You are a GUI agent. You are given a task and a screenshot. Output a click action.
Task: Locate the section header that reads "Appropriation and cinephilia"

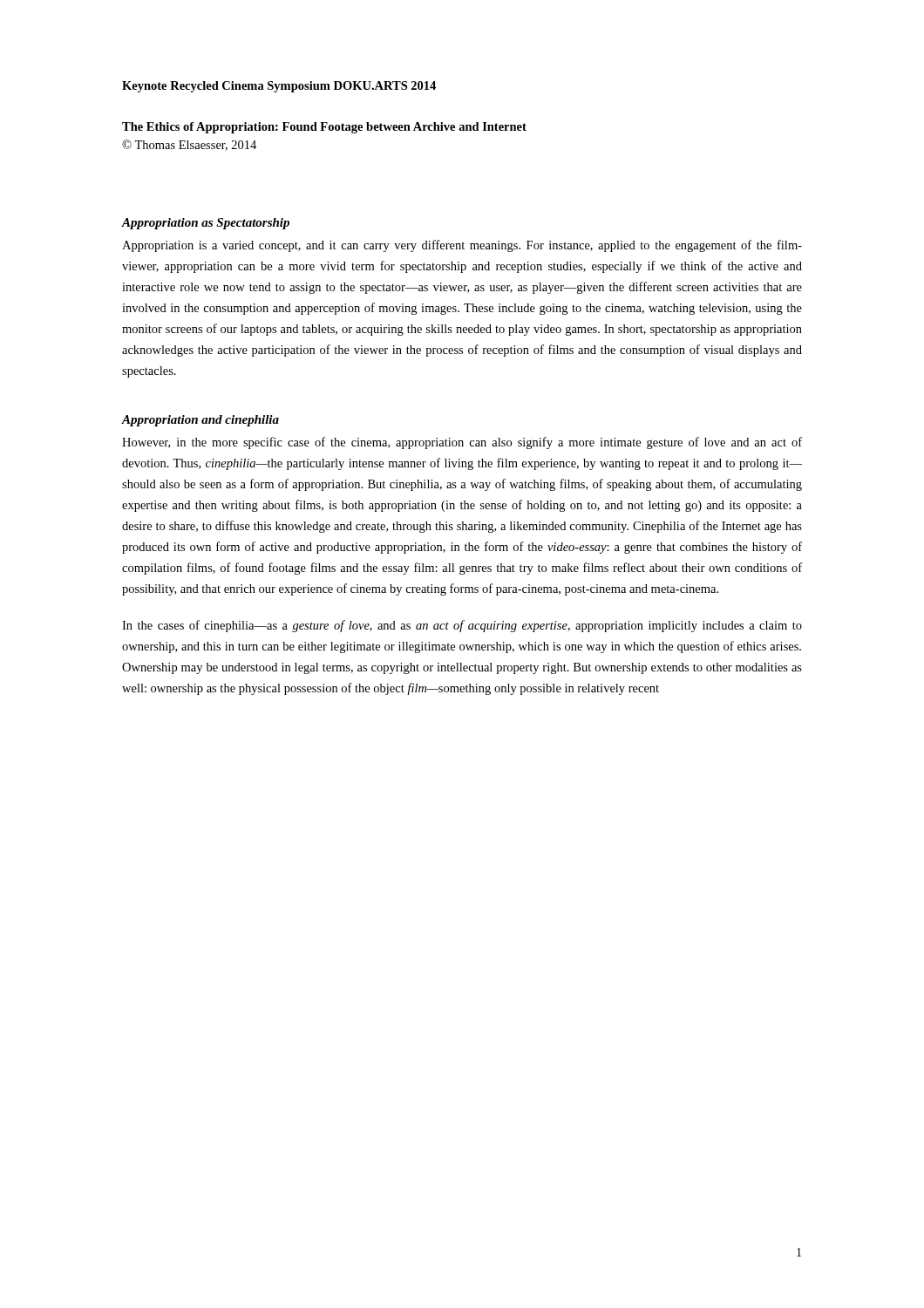pos(201,420)
